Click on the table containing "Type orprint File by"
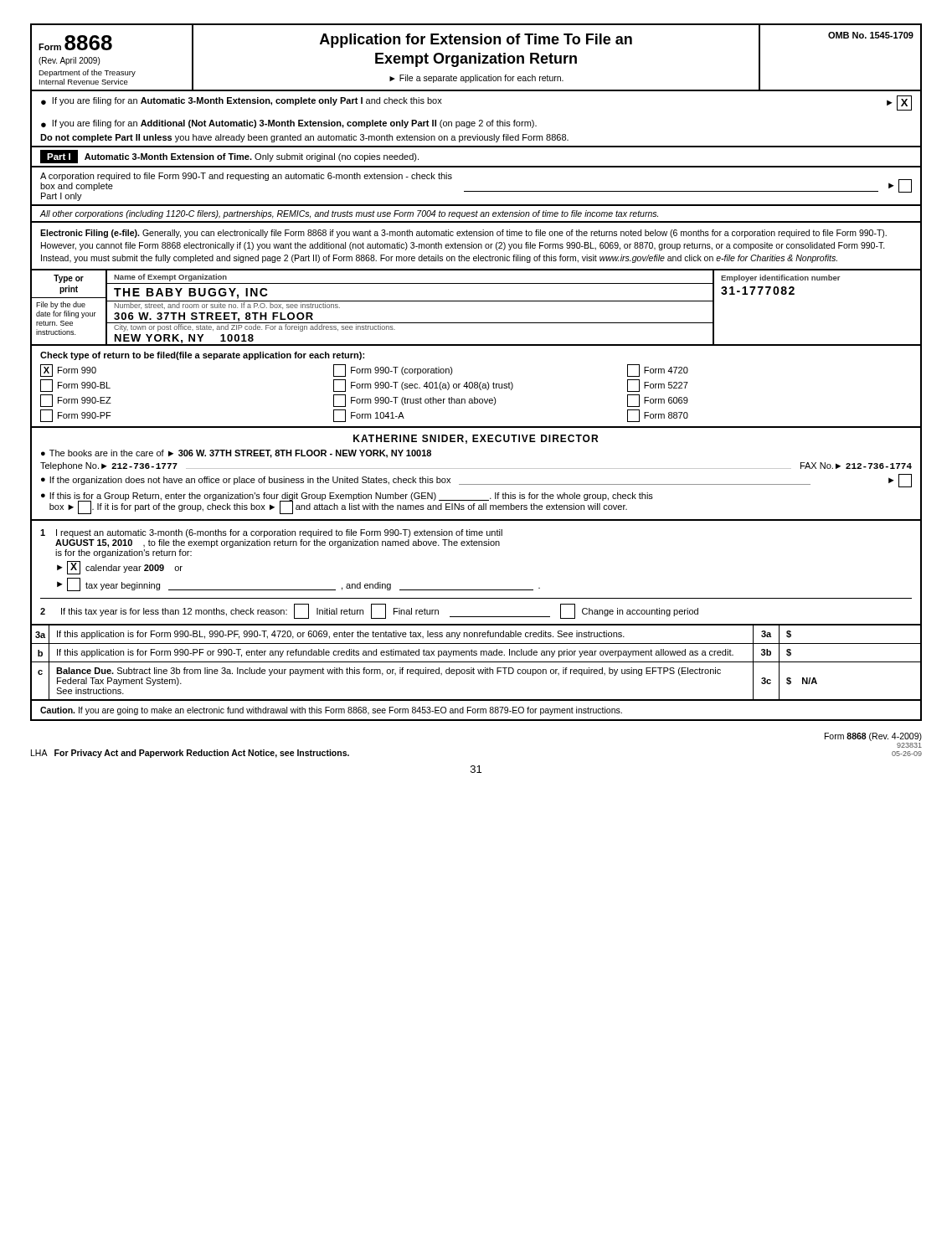 coord(476,308)
